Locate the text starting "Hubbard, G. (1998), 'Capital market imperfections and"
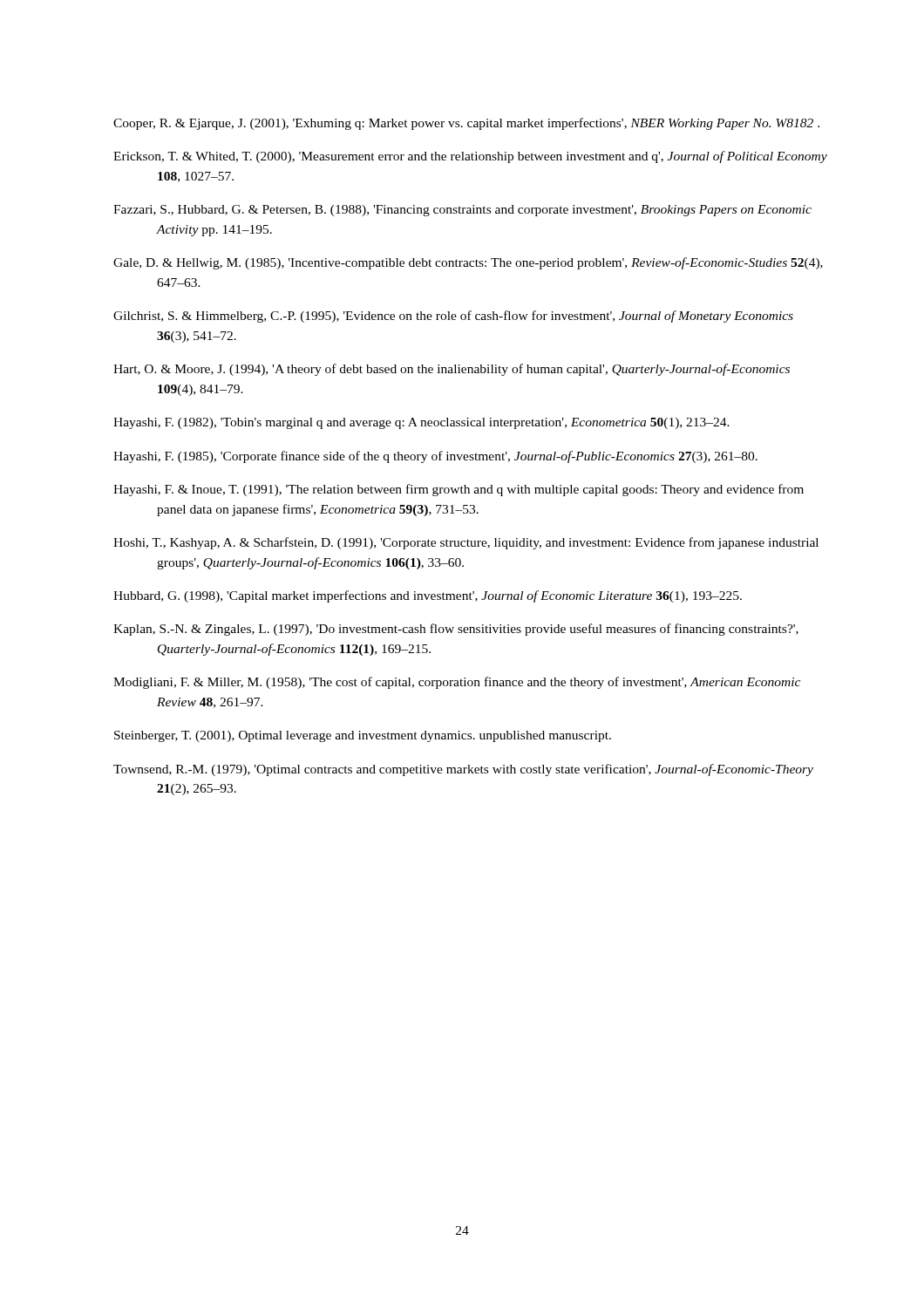The height and width of the screenshot is (1308, 924). click(x=428, y=595)
